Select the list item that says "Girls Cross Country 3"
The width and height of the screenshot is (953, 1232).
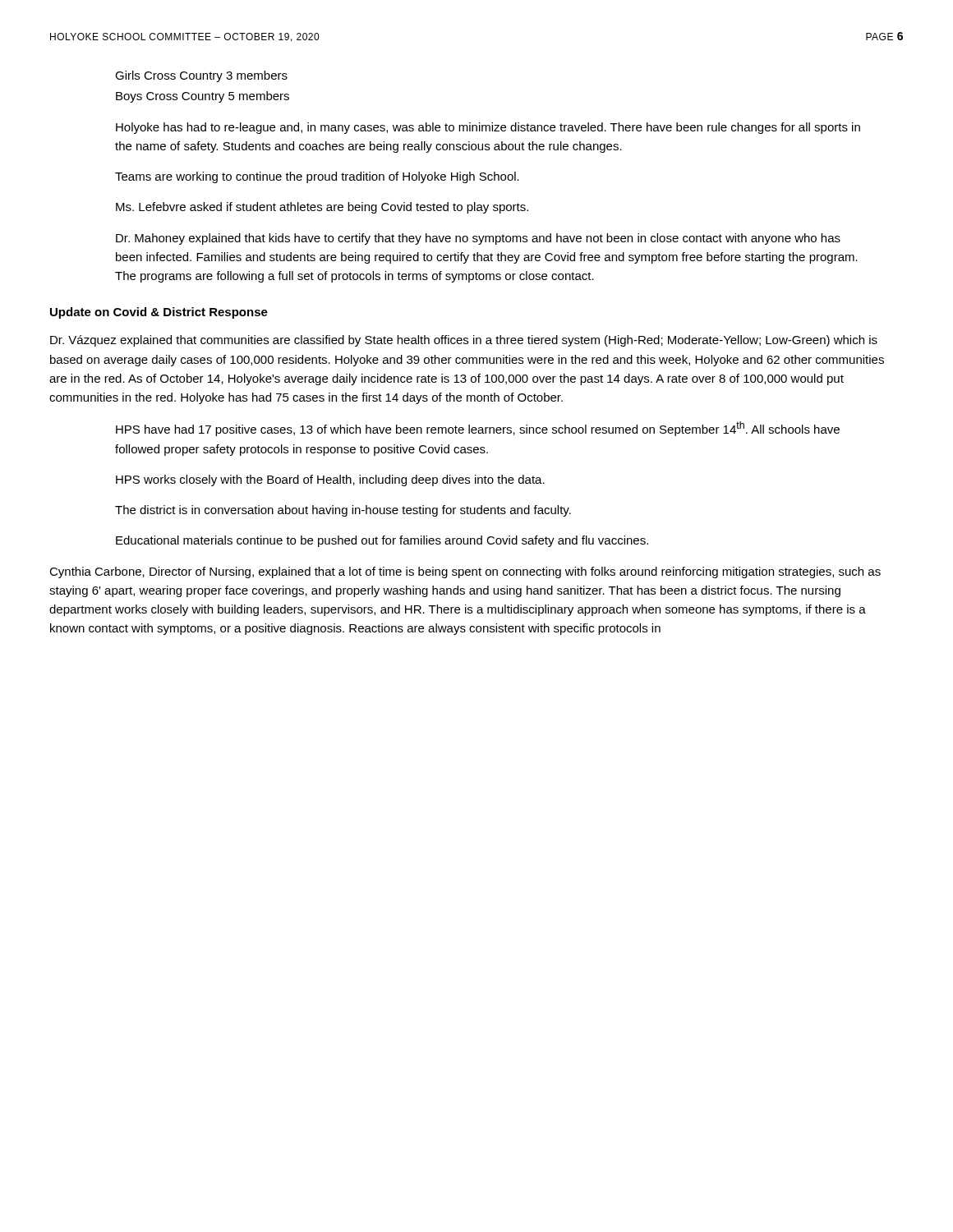click(x=201, y=75)
